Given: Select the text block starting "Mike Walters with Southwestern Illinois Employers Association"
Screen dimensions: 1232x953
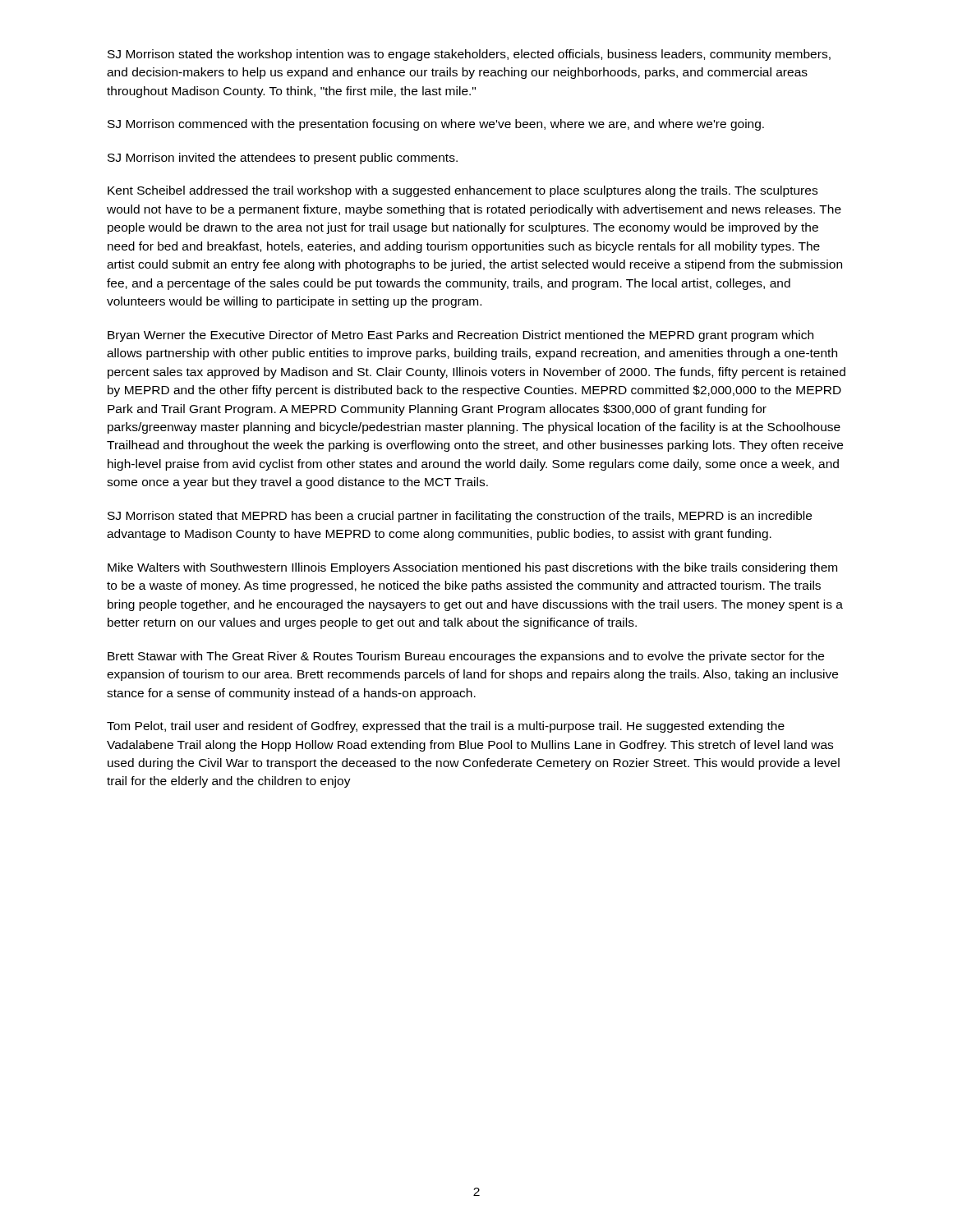Looking at the screenshot, I should pyautogui.click(x=475, y=595).
